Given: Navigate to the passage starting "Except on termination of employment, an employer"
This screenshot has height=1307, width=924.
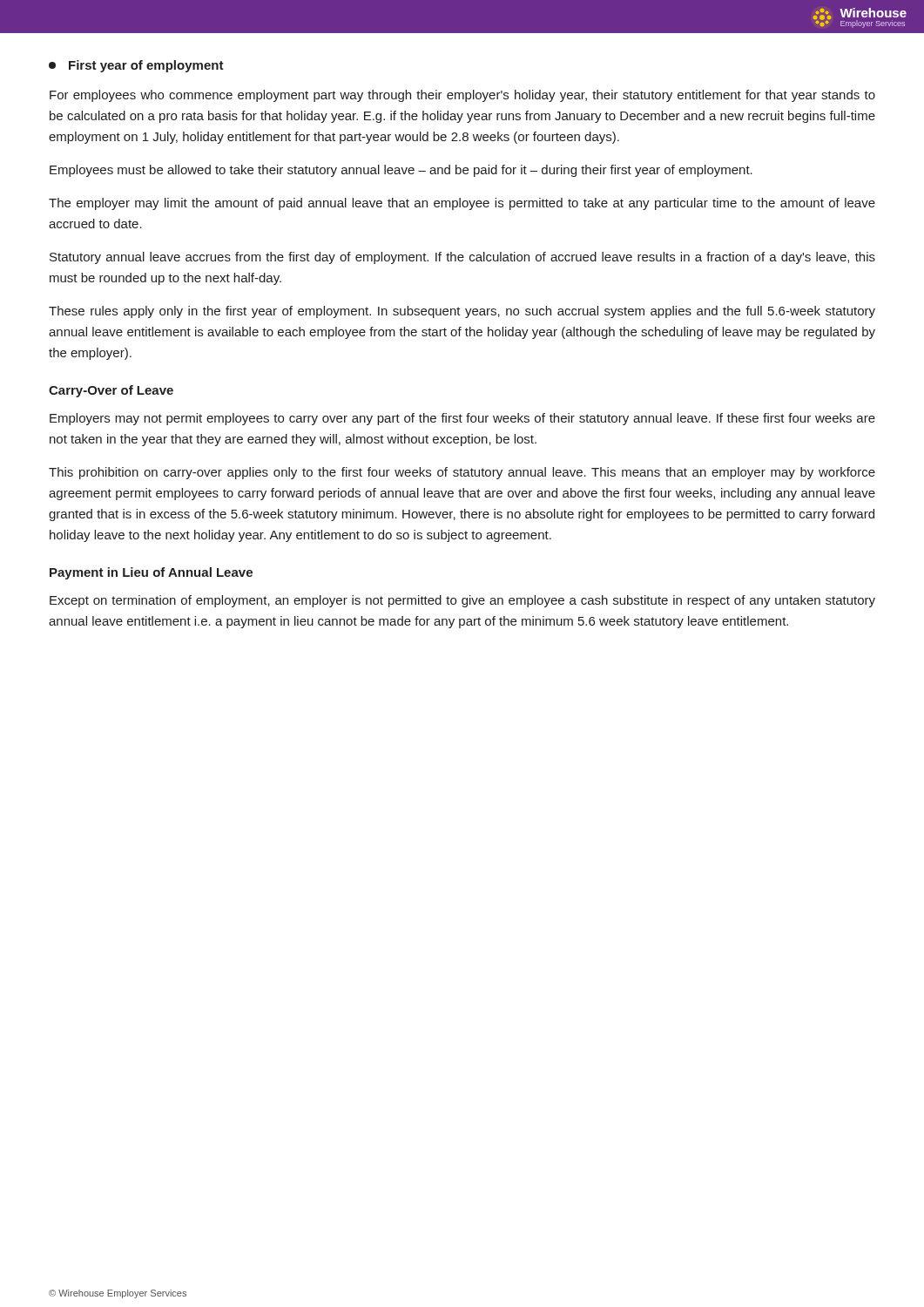Looking at the screenshot, I should click(x=462, y=611).
